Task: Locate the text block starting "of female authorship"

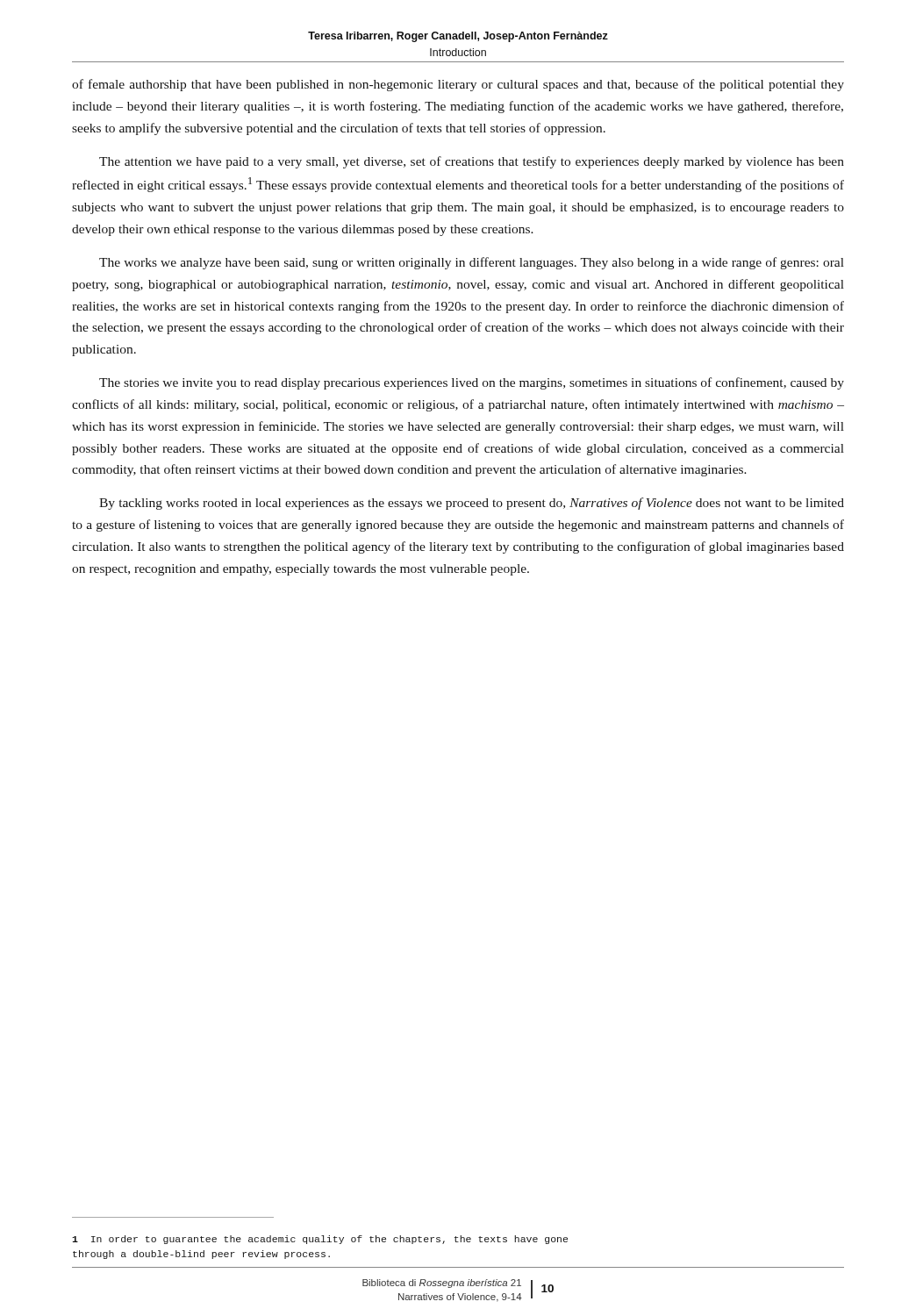Action: pos(458,327)
